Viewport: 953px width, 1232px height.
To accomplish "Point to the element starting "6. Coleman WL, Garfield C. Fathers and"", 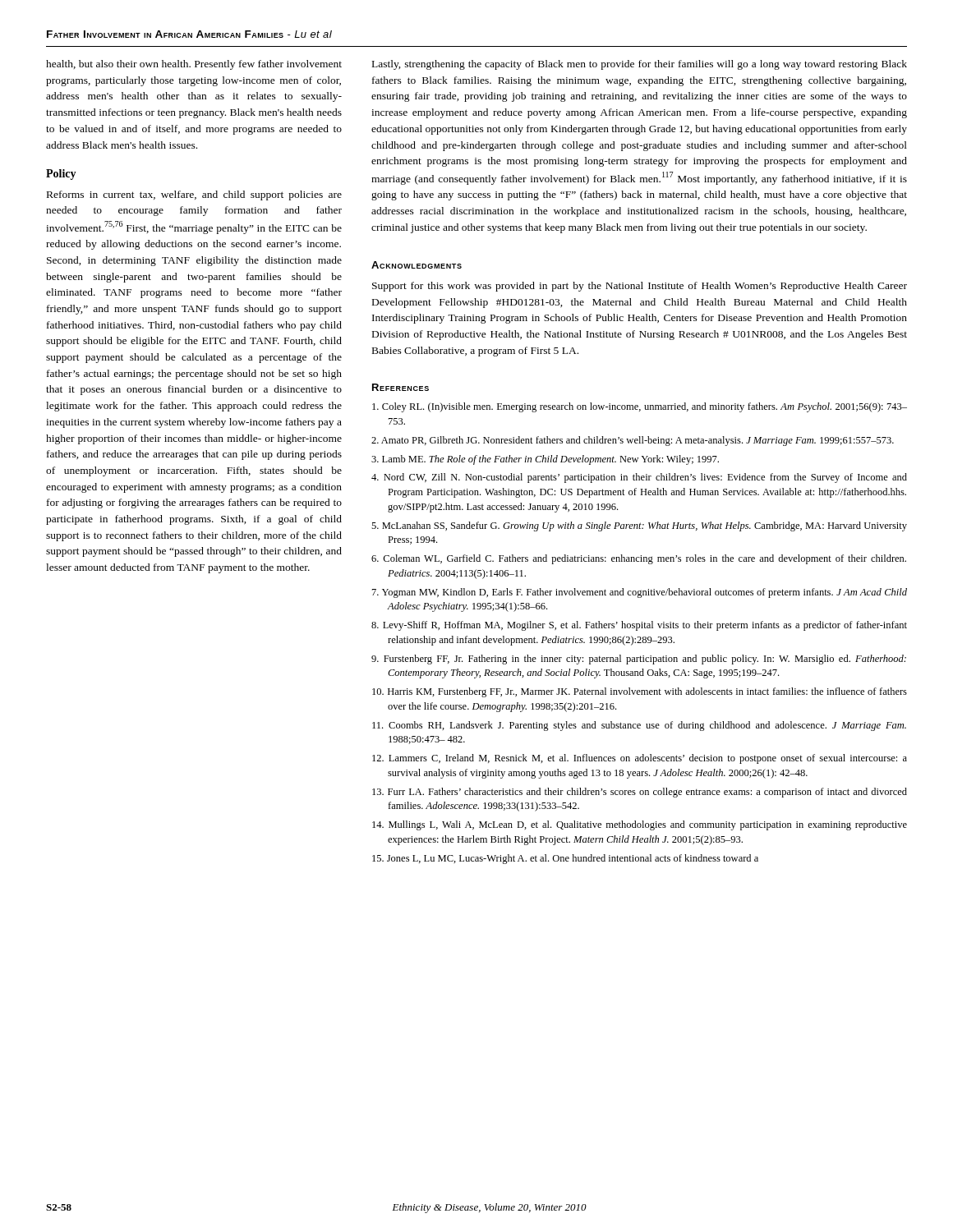I will [x=639, y=566].
